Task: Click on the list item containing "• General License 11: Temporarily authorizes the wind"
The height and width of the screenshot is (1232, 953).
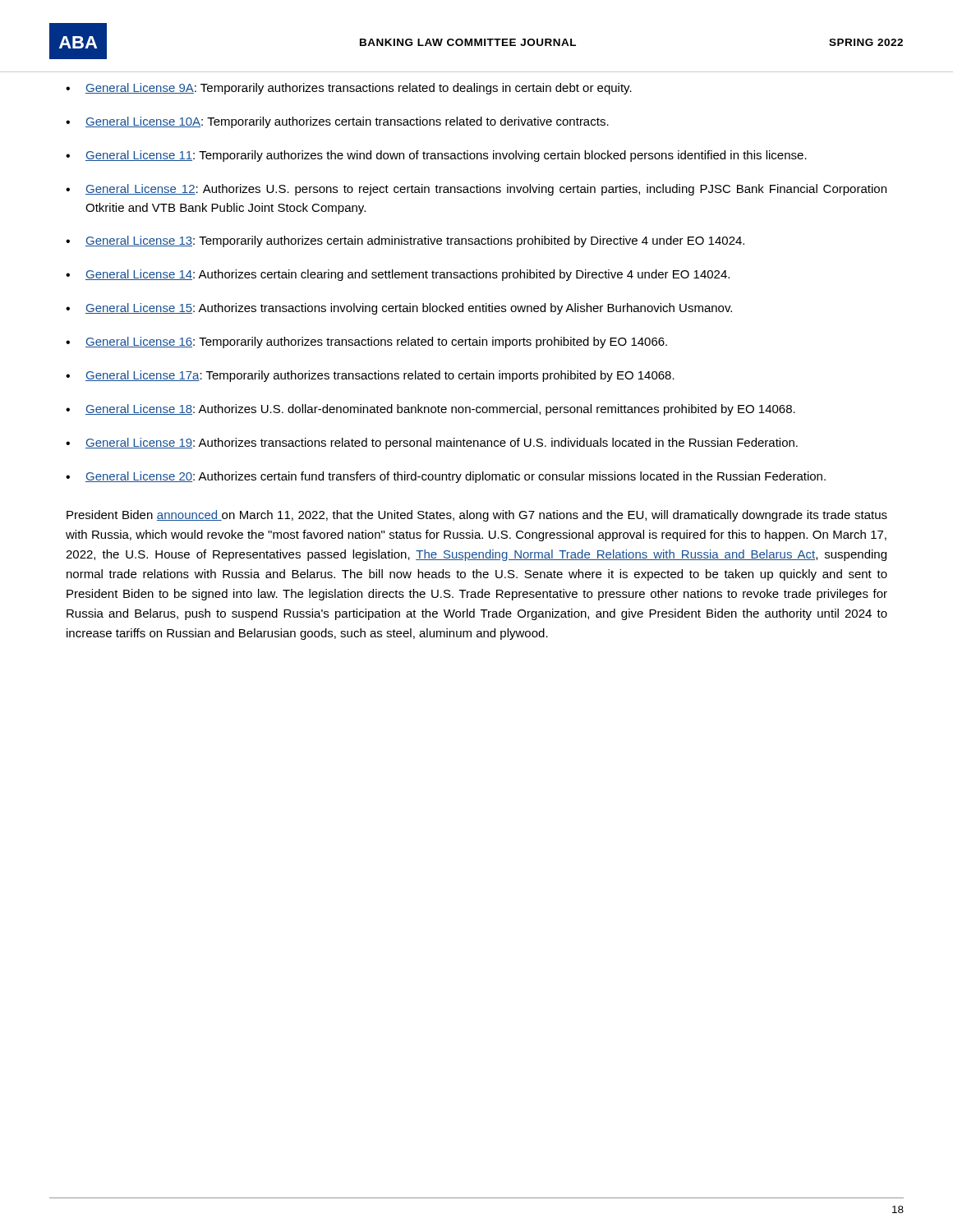Action: 476,156
